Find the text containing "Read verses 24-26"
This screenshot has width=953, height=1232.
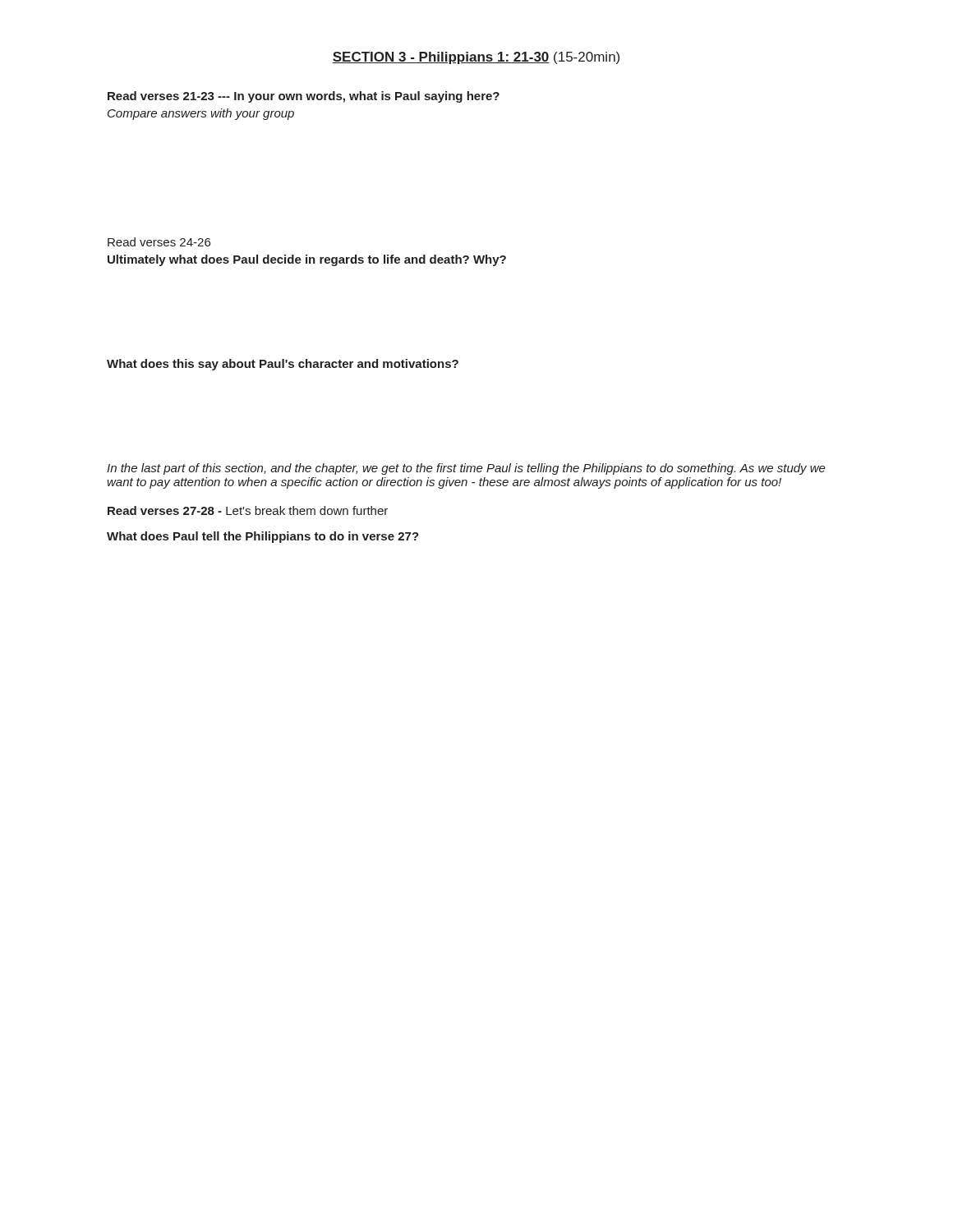point(159,242)
